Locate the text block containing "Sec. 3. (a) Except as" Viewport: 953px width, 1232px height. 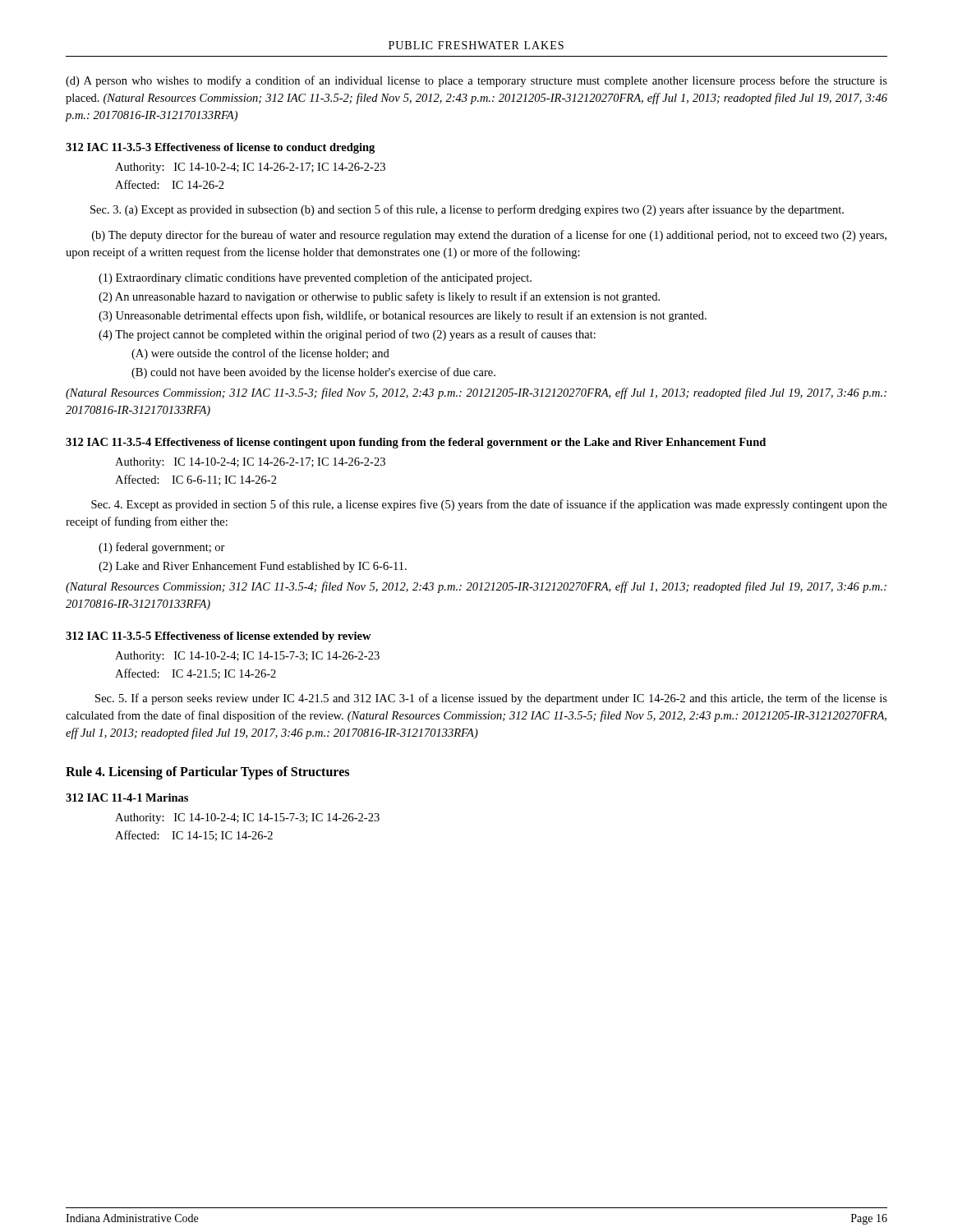455,209
